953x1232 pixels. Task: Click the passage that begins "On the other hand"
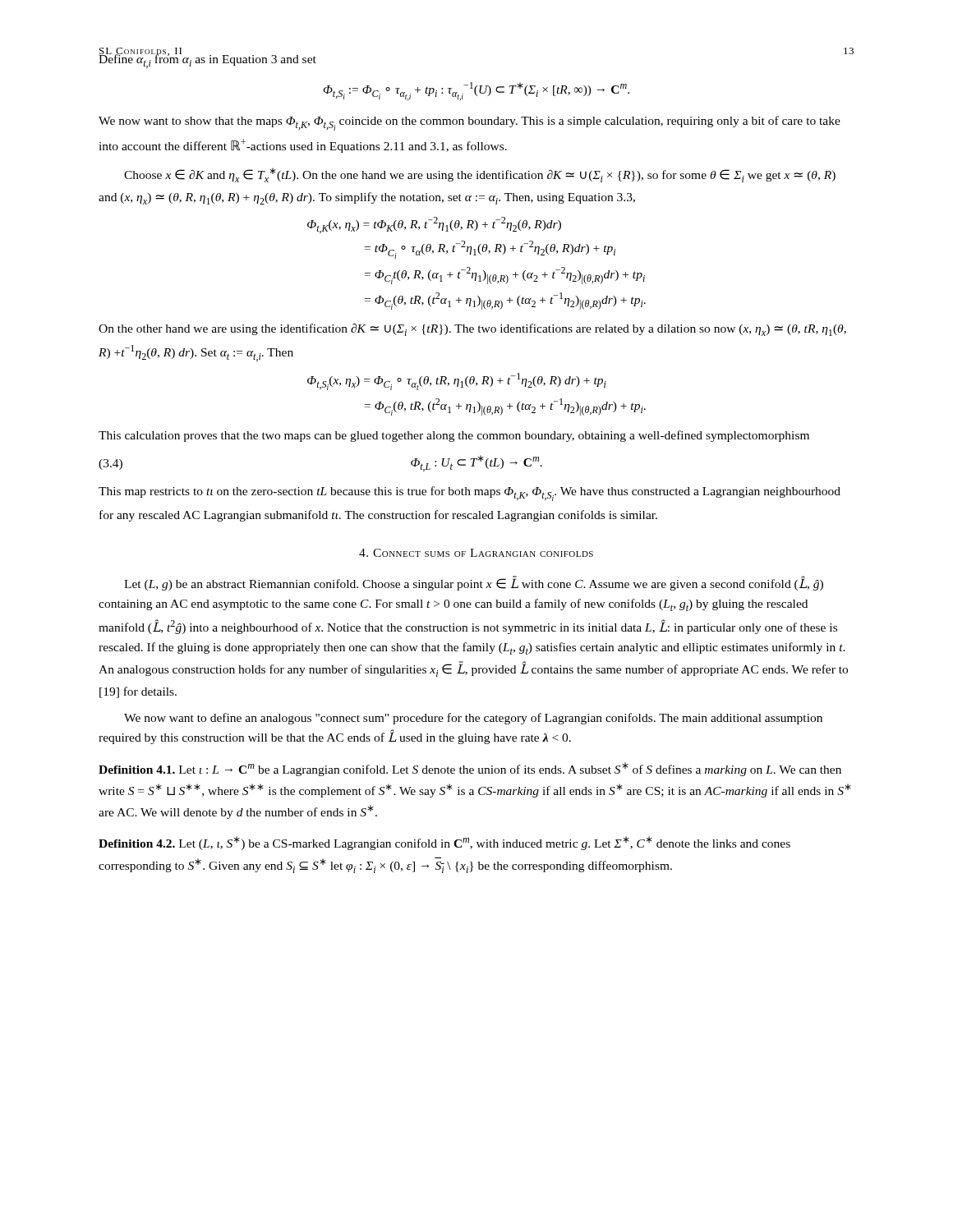point(473,342)
